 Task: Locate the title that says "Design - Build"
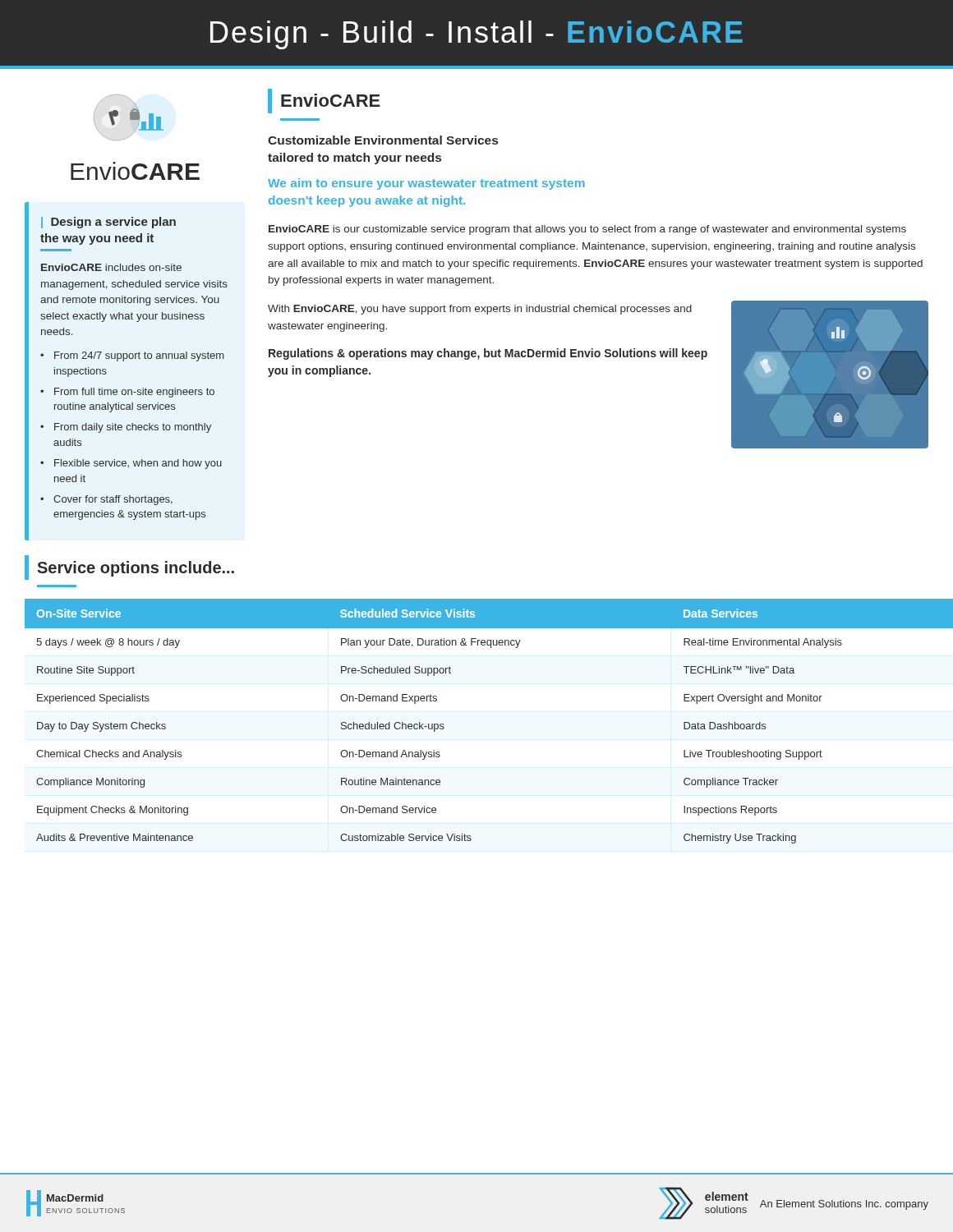click(x=476, y=34)
